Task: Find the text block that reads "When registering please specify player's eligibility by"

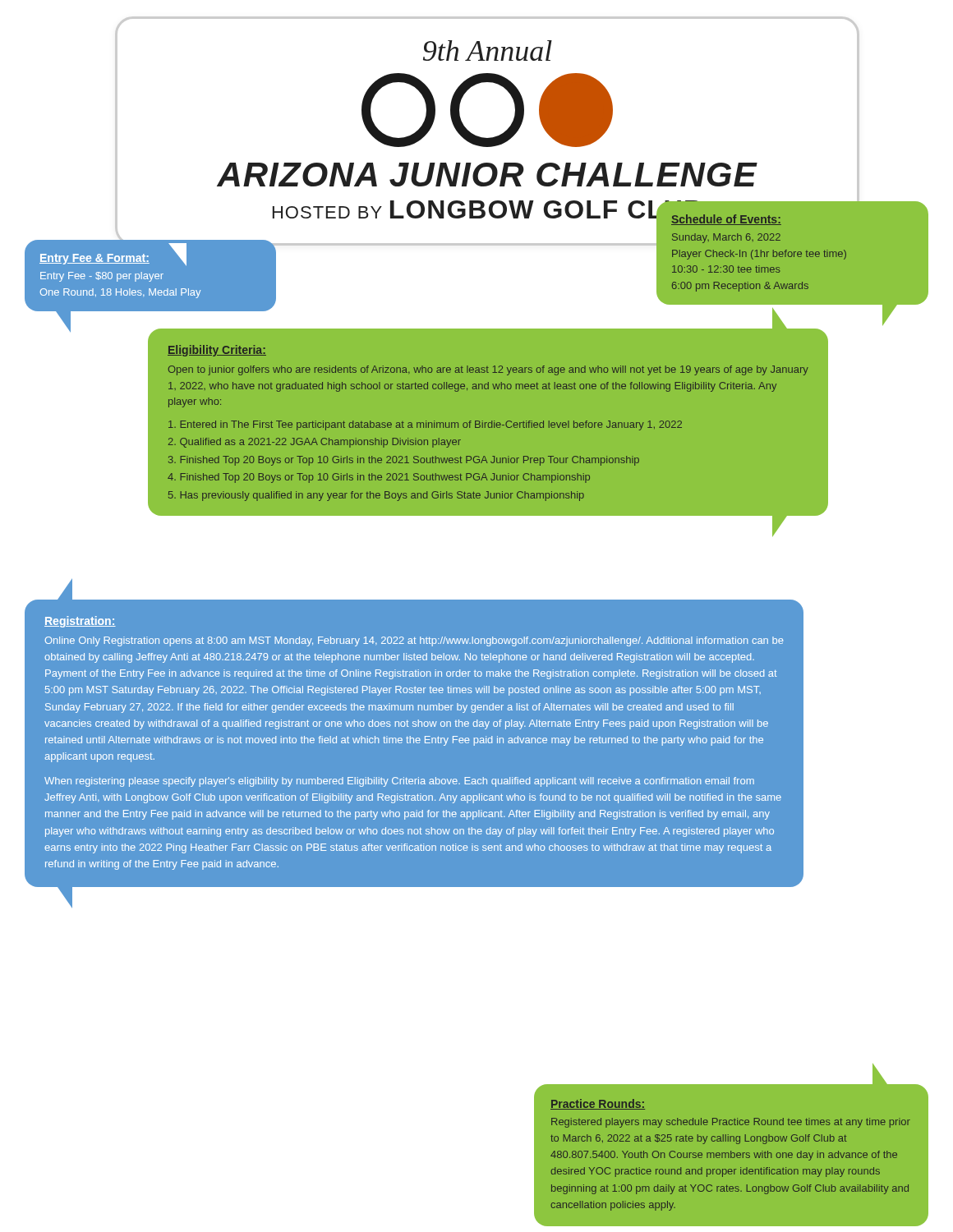Action: click(x=413, y=822)
